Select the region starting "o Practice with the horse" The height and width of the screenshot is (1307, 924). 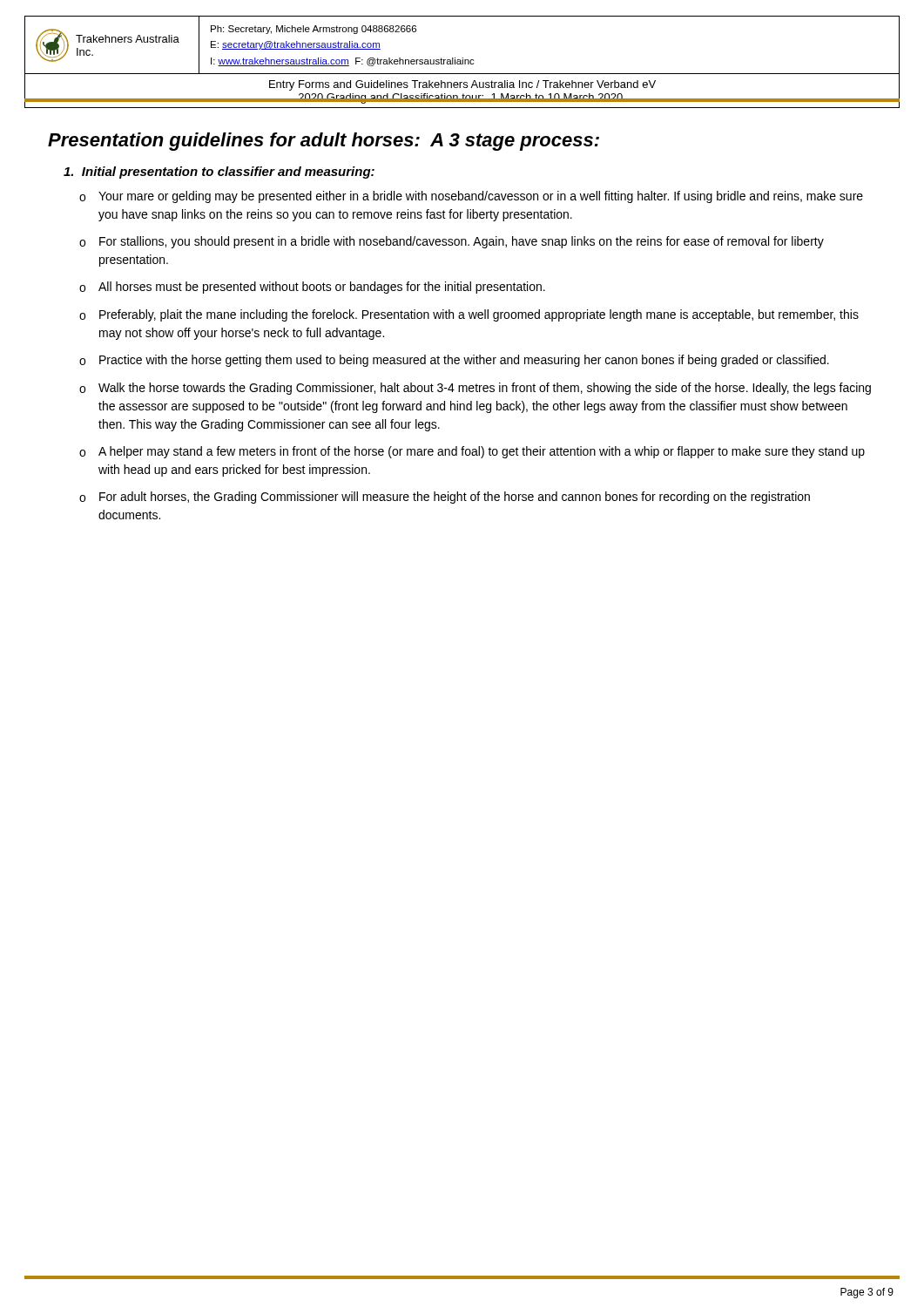click(x=455, y=361)
